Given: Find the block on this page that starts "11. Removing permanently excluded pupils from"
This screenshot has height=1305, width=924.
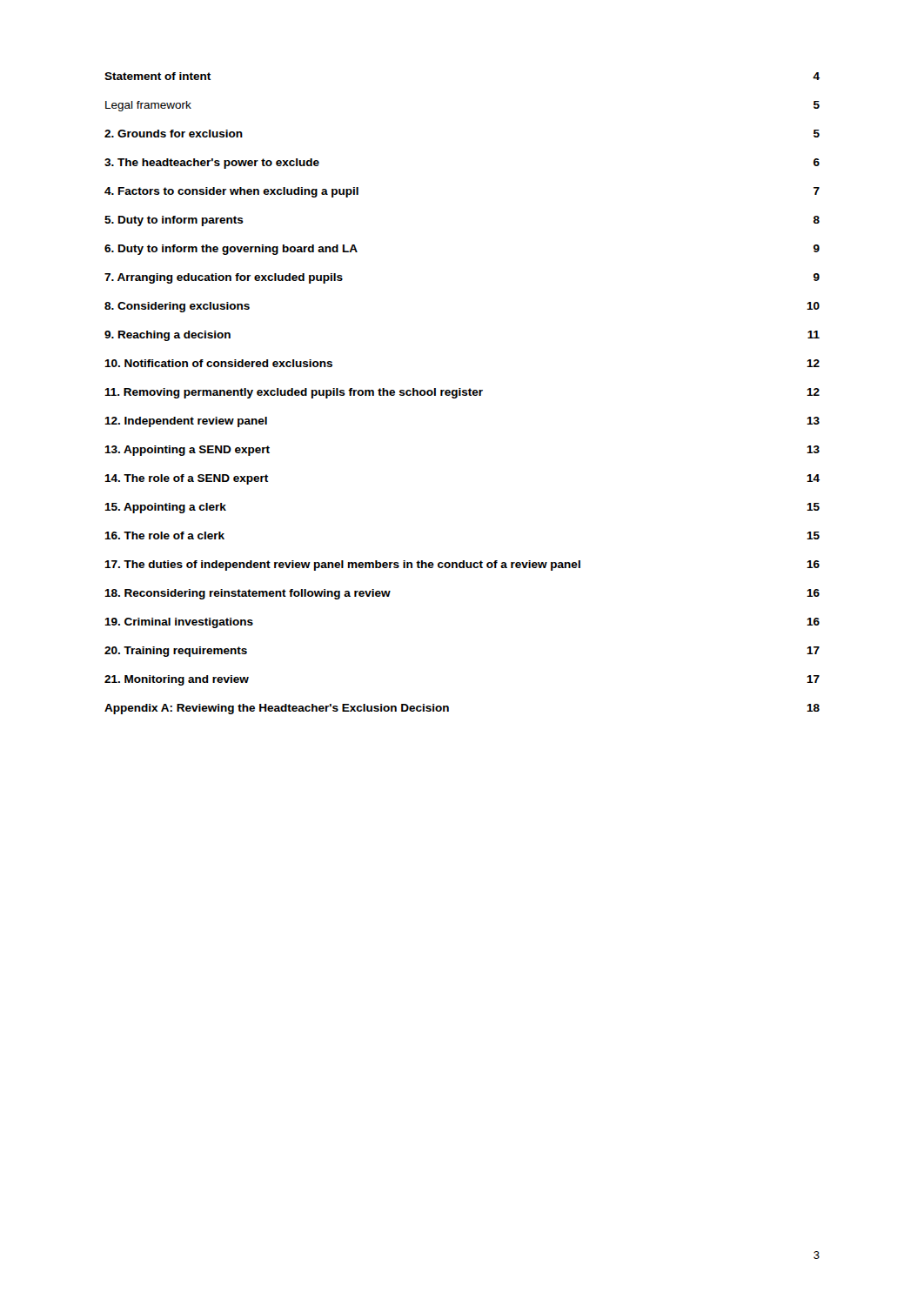Looking at the screenshot, I should coord(462,392).
